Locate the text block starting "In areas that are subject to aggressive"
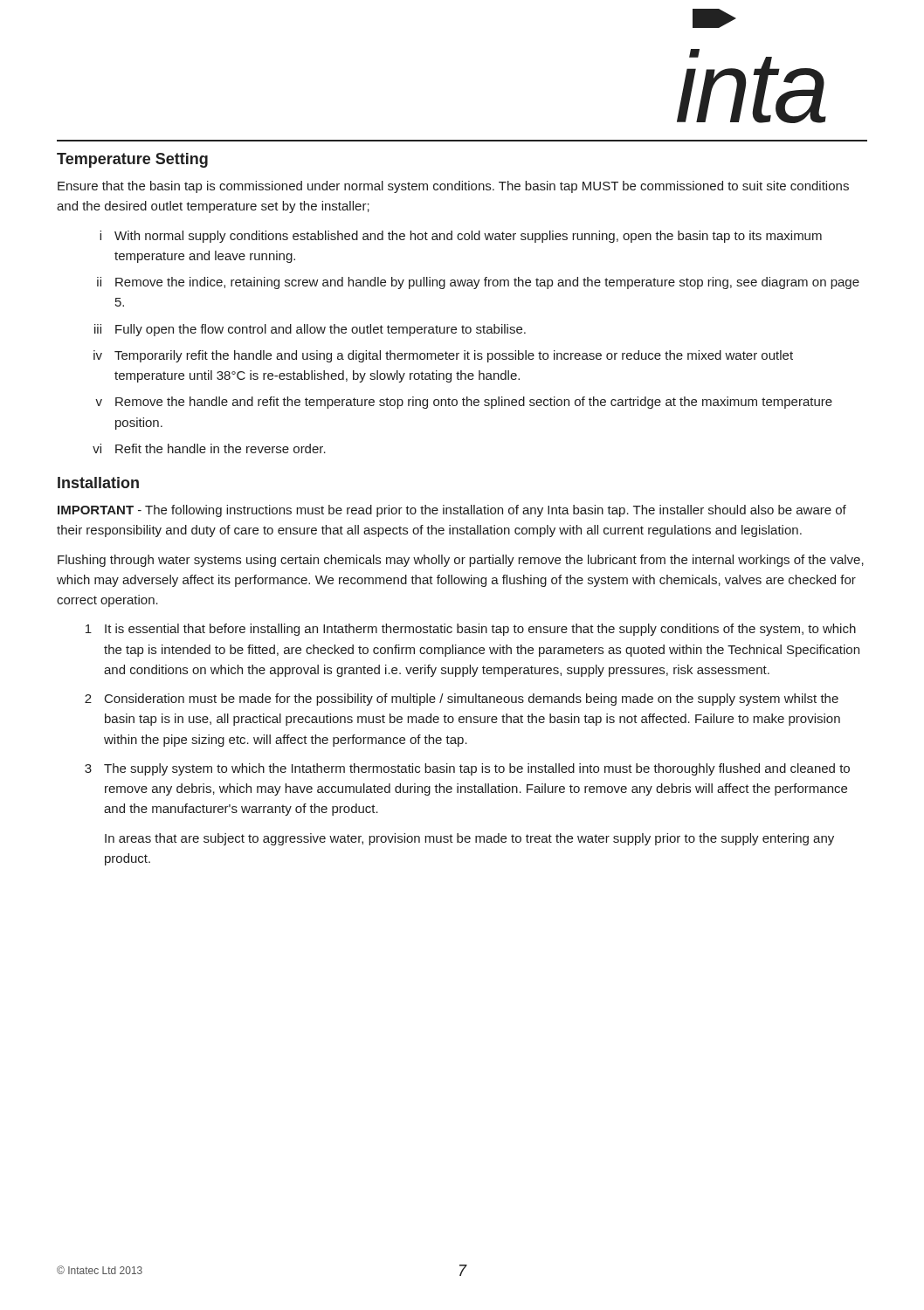Viewport: 924px width, 1310px height. pos(469,848)
